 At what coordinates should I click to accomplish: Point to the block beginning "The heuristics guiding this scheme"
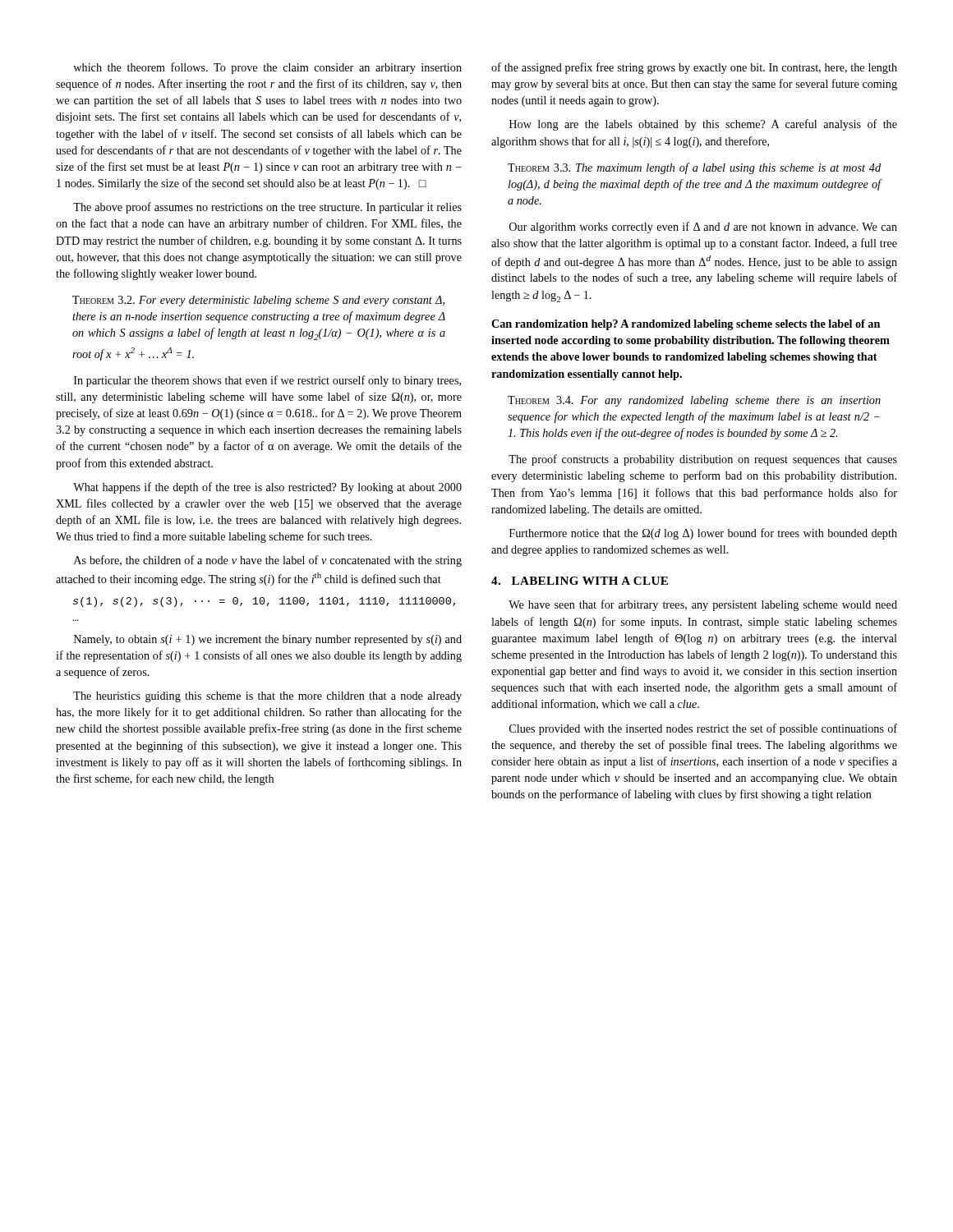pos(259,737)
